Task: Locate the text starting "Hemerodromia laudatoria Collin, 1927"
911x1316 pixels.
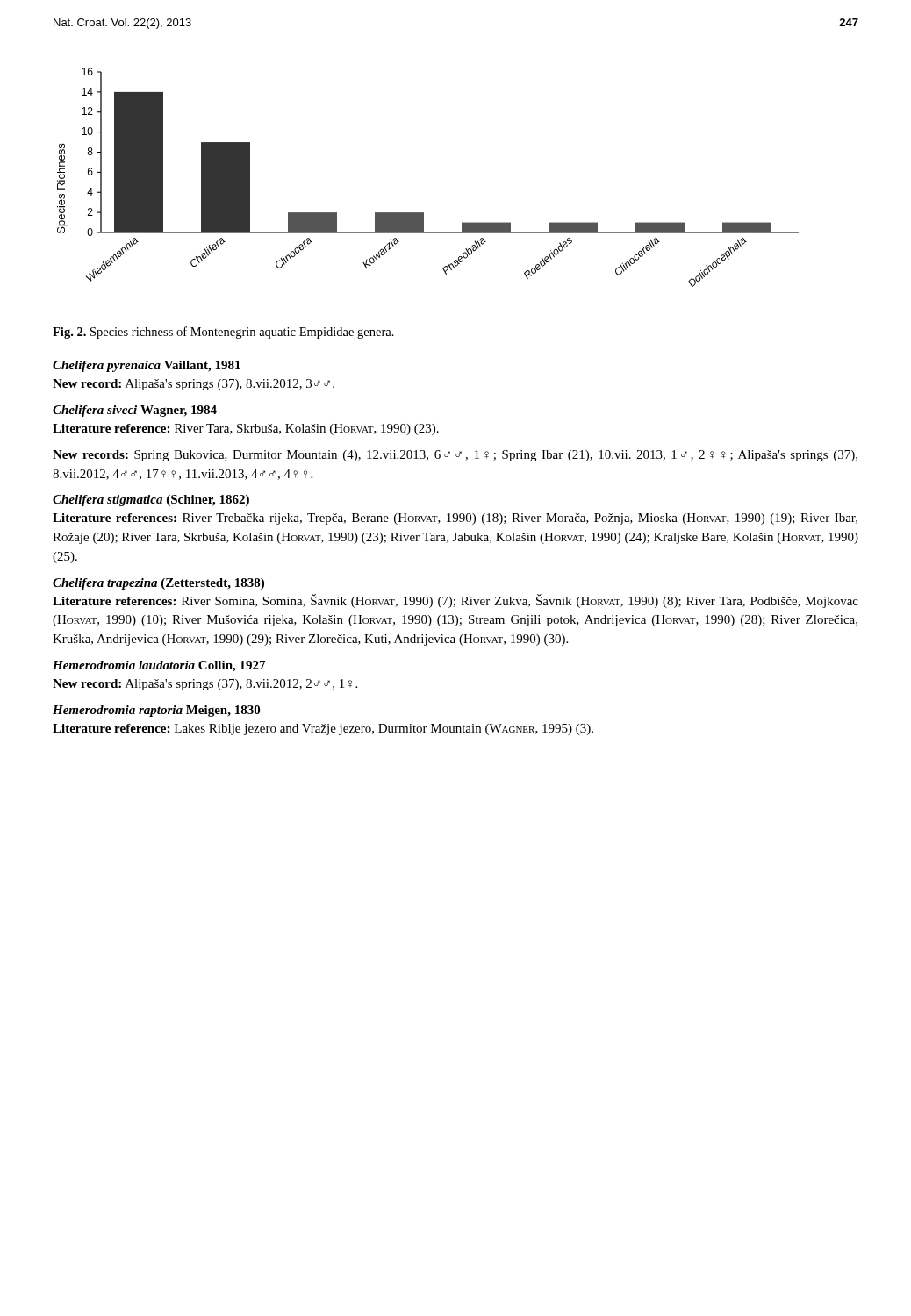Action: coord(159,665)
